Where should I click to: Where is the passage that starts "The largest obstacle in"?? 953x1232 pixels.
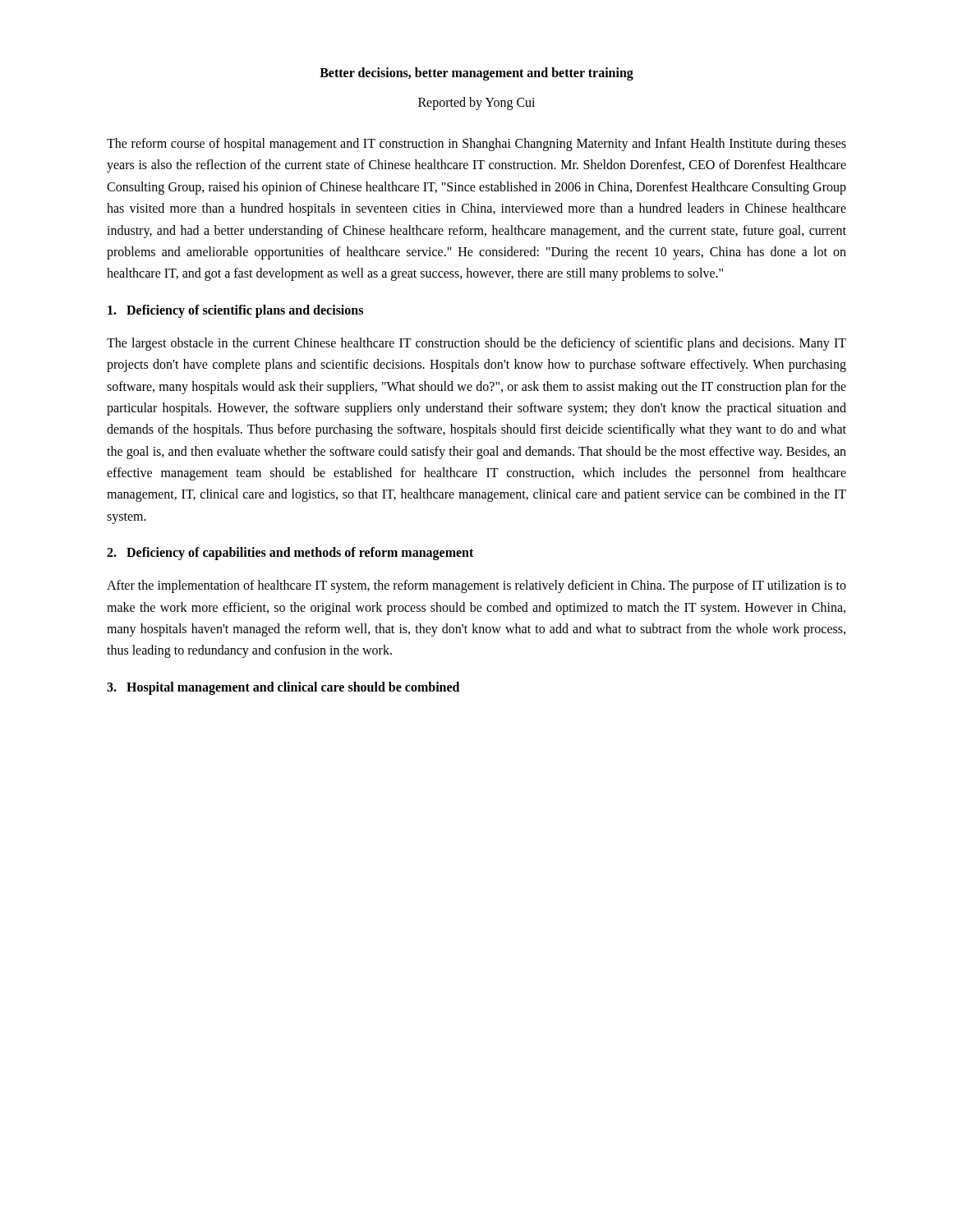coord(476,429)
